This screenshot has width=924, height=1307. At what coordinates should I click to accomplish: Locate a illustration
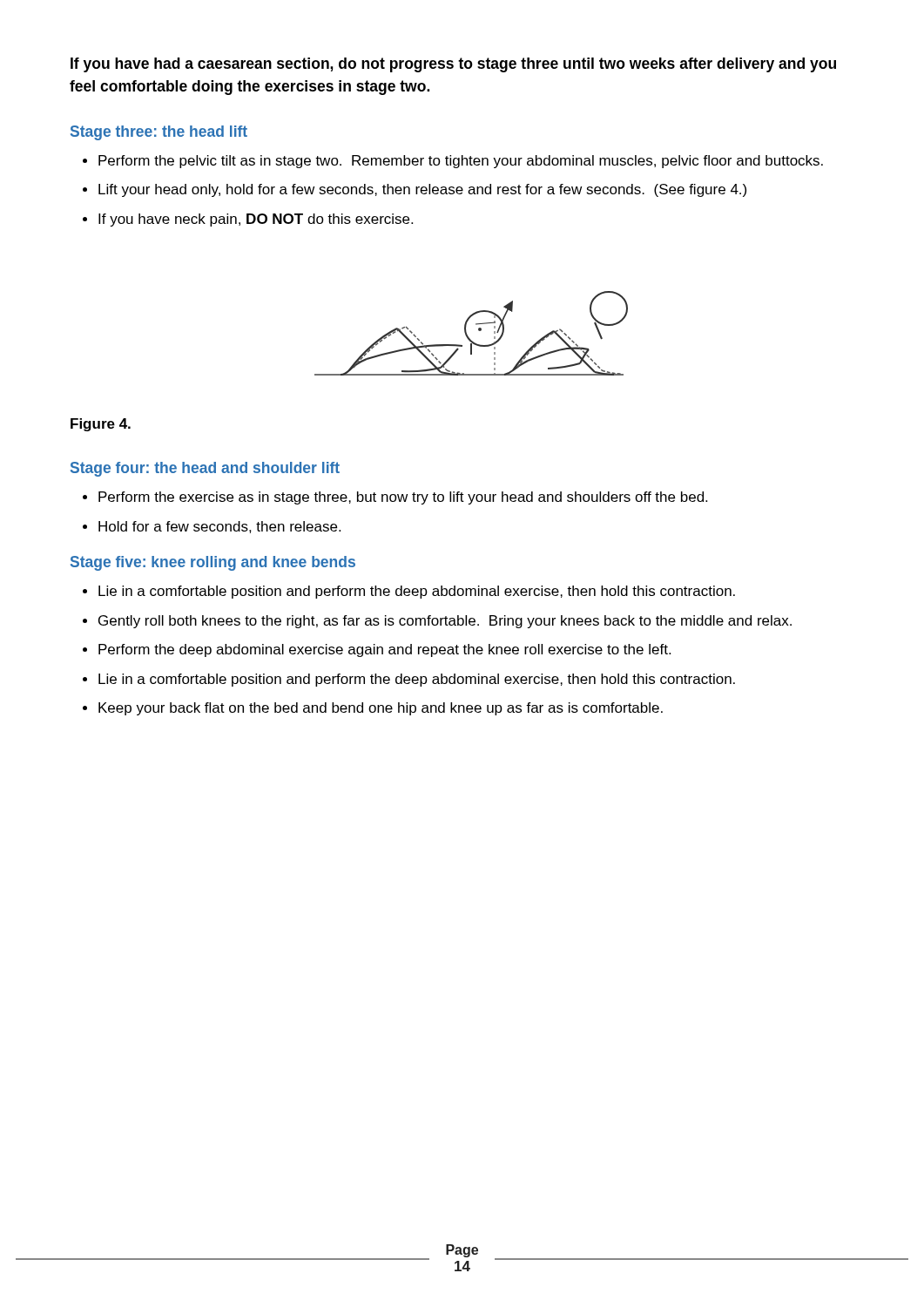pyautogui.click(x=462, y=326)
